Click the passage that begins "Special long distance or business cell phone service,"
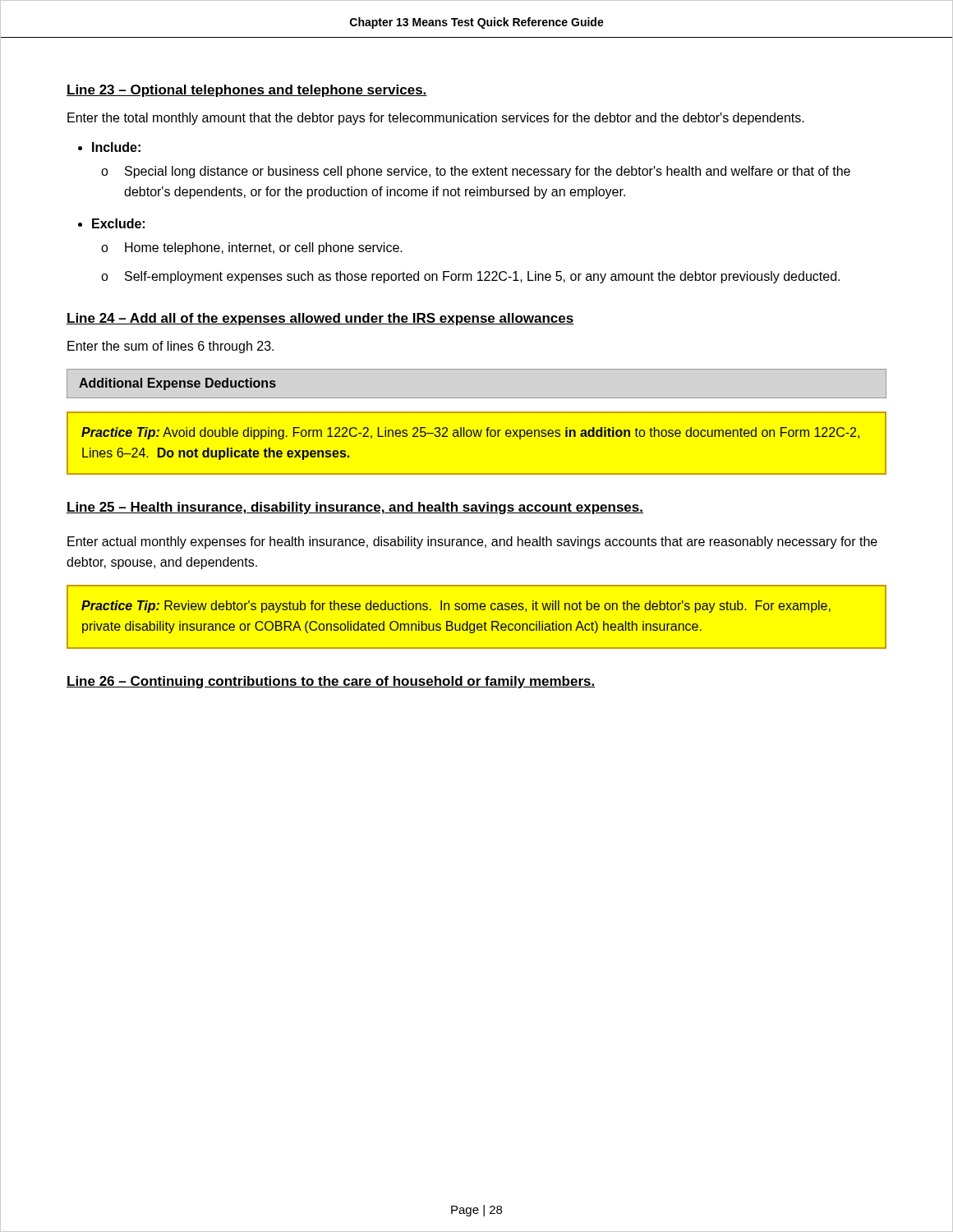The width and height of the screenshot is (953, 1232). coord(487,181)
